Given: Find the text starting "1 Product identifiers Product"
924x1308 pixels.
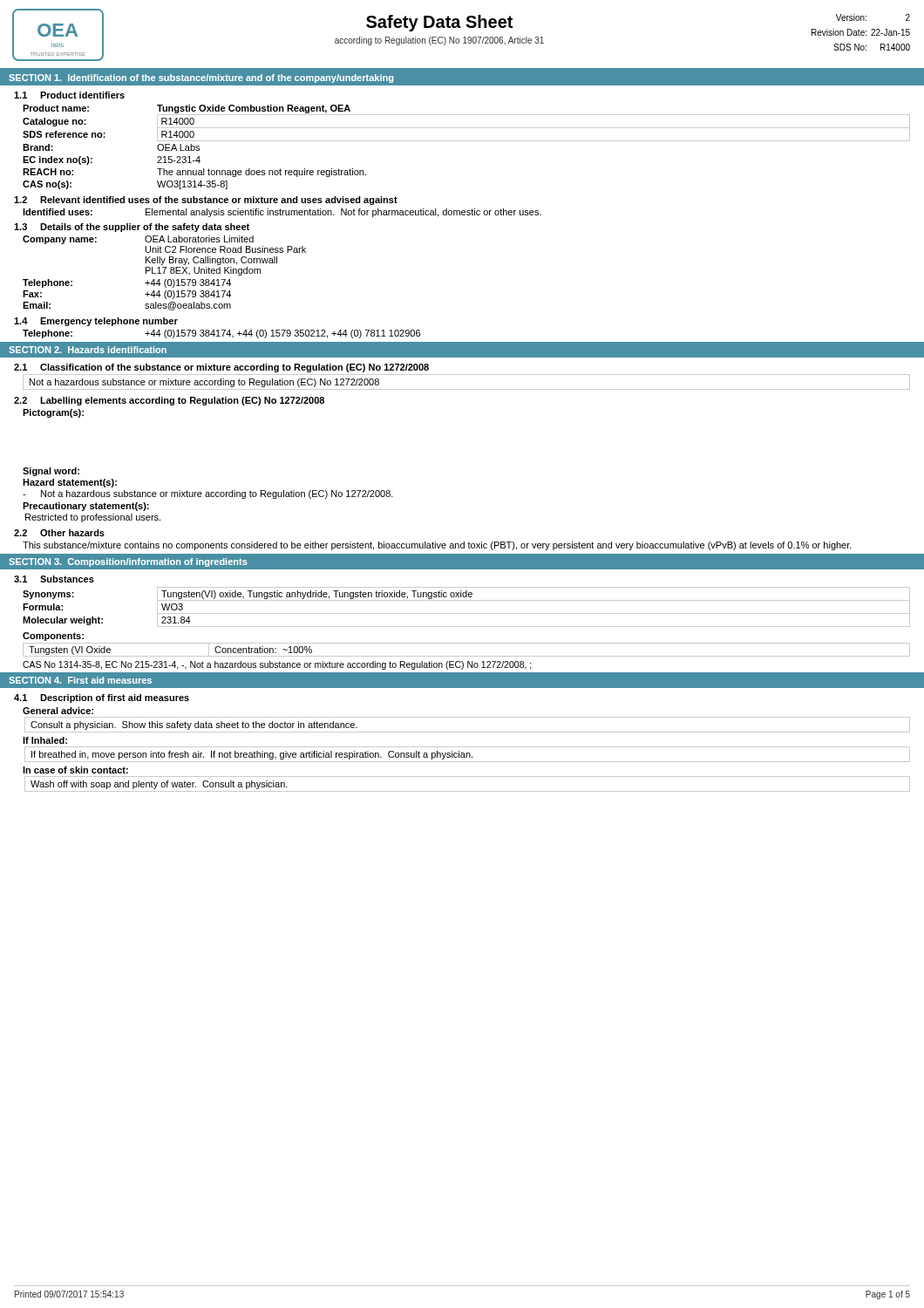Looking at the screenshot, I should point(462,140).
